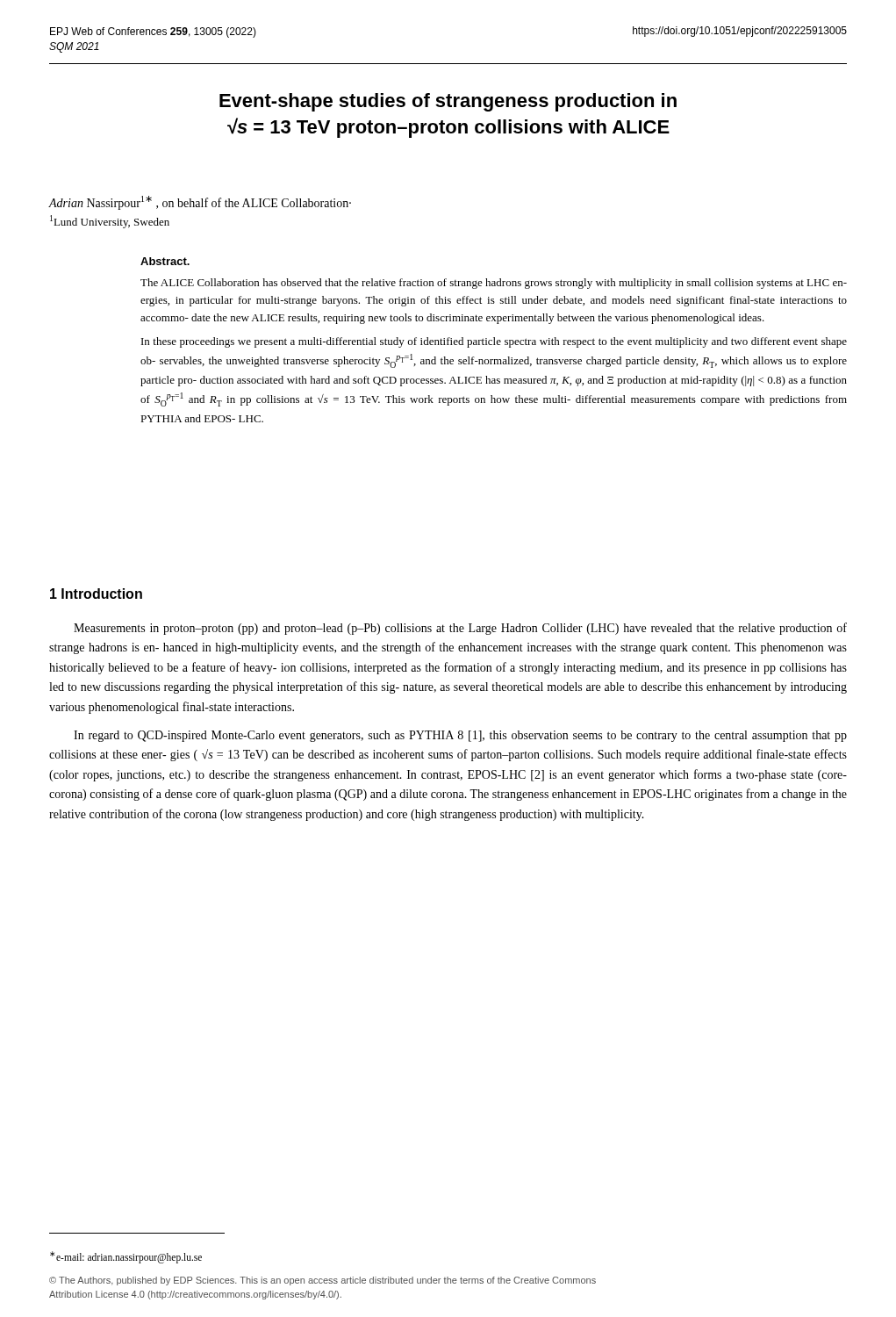Navigate to the region starting "Abstract. The ALICE Collaboration has observed that"

tap(494, 340)
